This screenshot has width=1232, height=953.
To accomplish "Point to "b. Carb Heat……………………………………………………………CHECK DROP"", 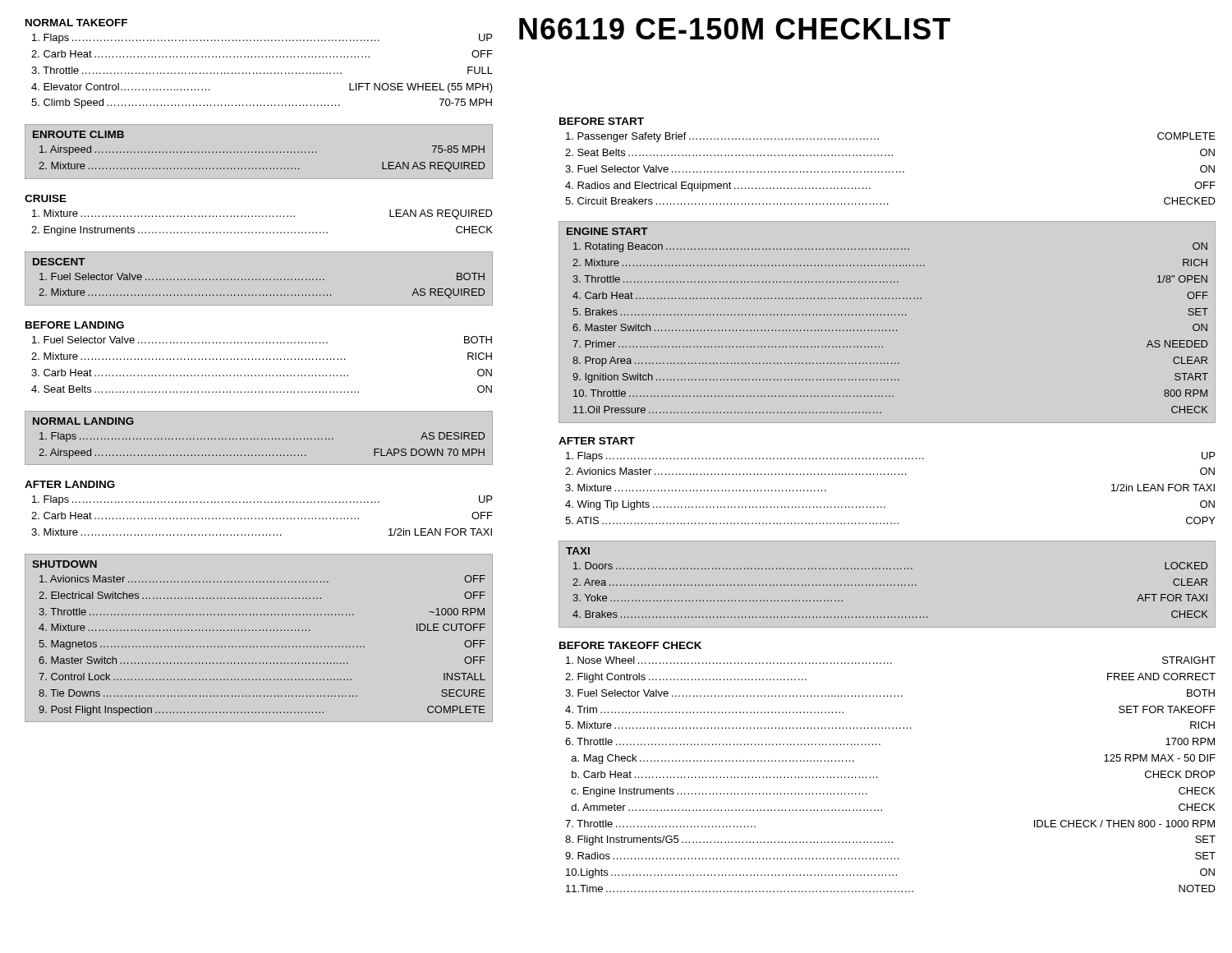I will (601, 774).
